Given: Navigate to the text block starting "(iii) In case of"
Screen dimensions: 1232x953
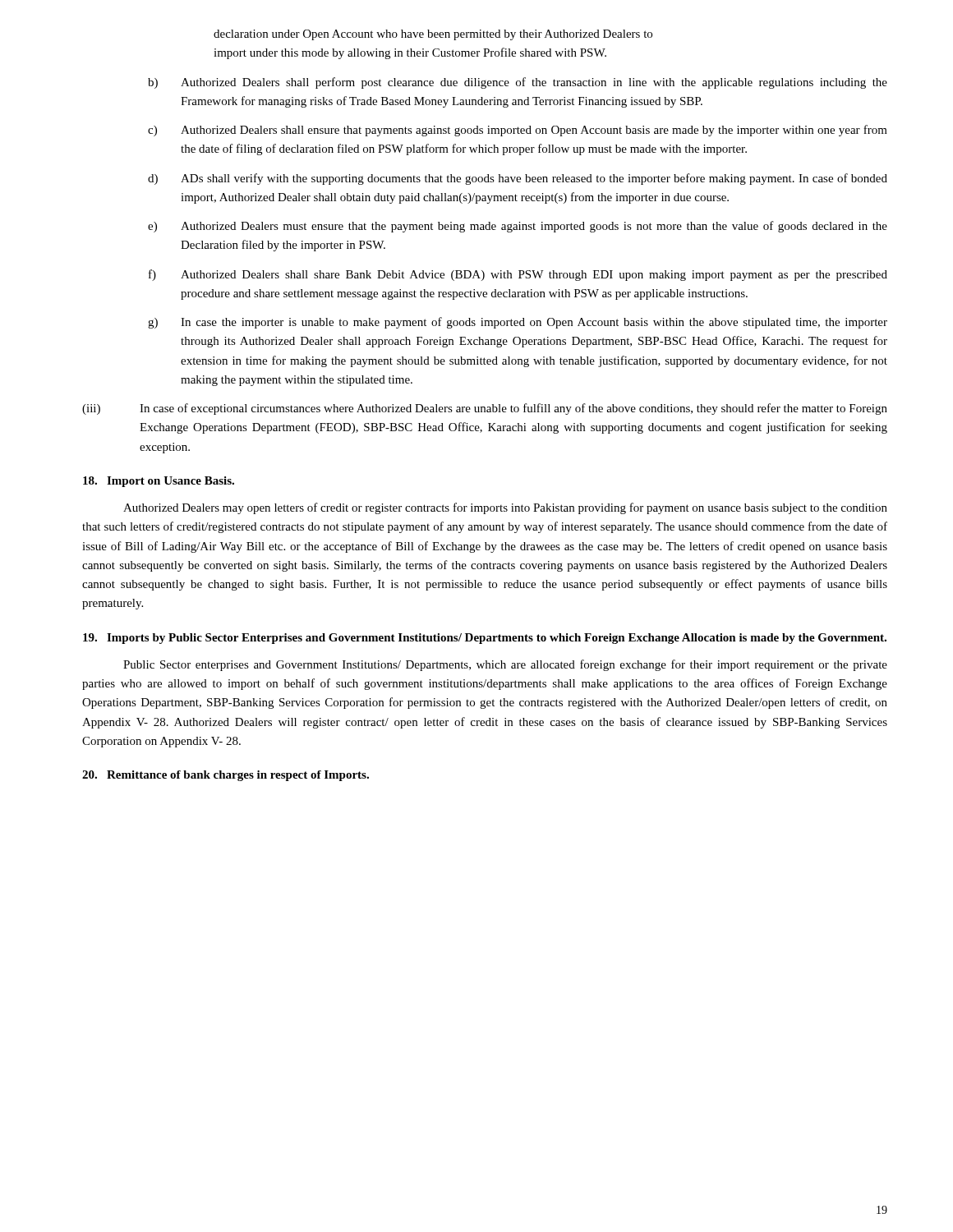Looking at the screenshot, I should [485, 428].
